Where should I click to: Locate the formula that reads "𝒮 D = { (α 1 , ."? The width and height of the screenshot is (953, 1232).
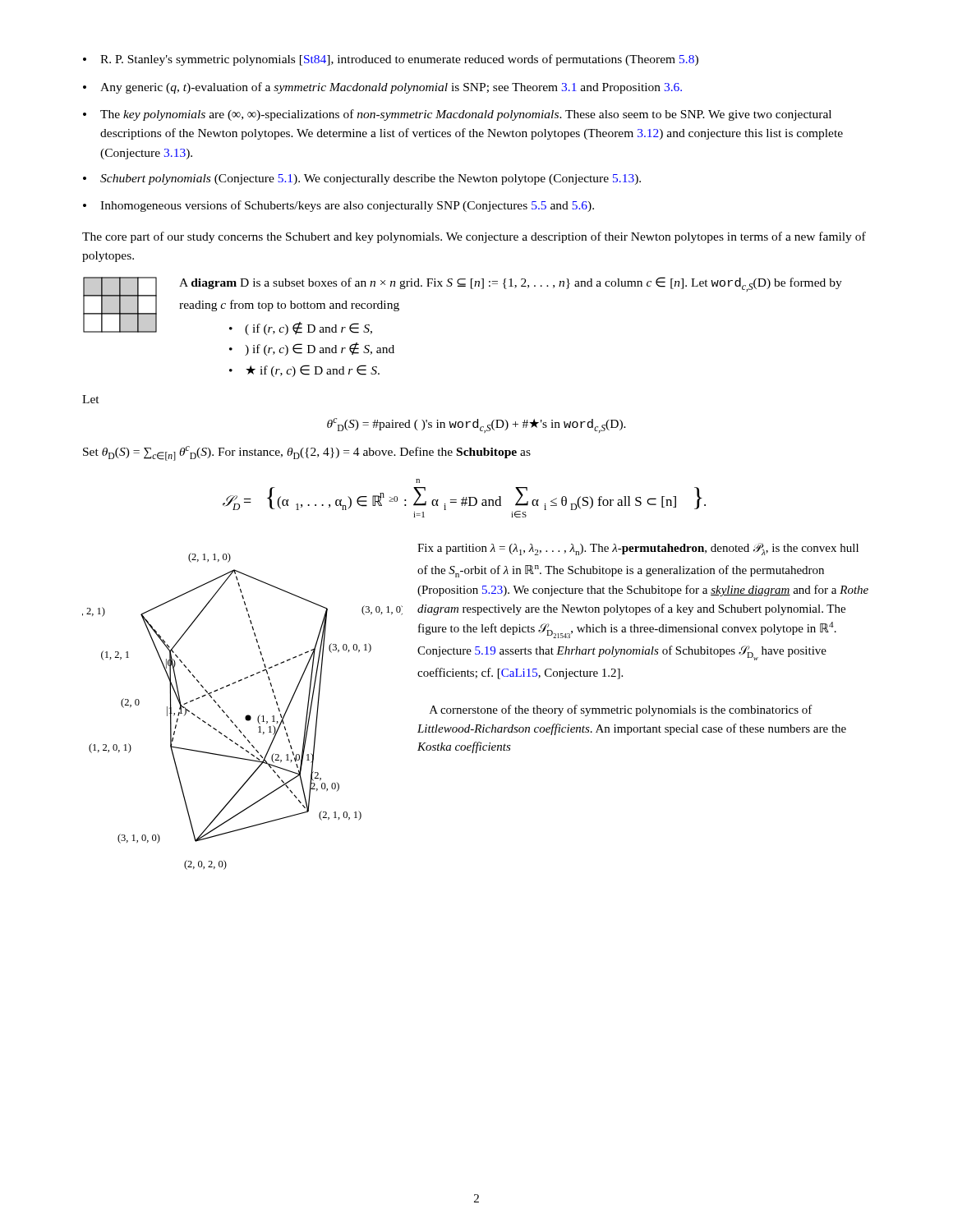pos(476,498)
